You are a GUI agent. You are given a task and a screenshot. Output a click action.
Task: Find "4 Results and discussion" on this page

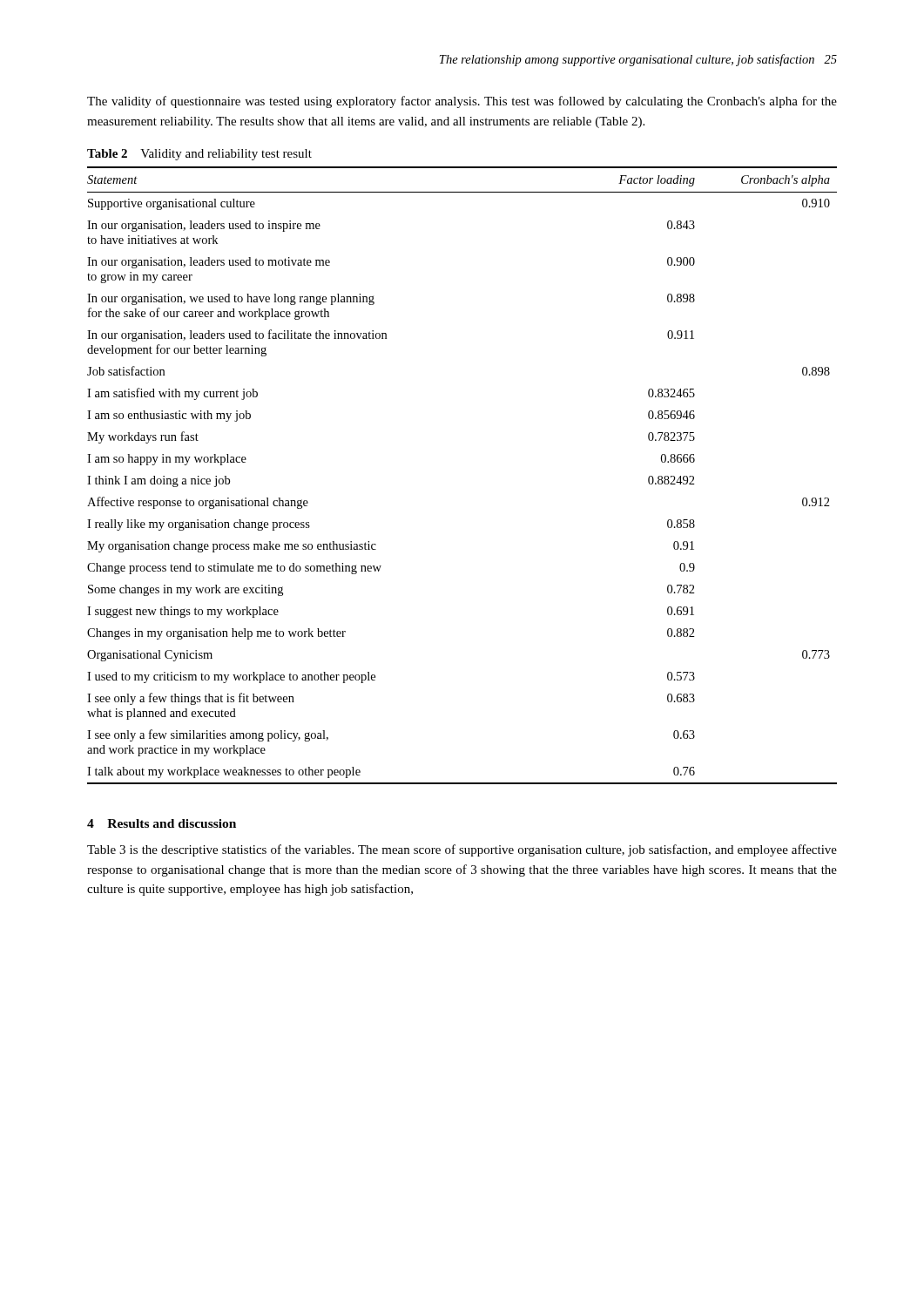pos(162,823)
